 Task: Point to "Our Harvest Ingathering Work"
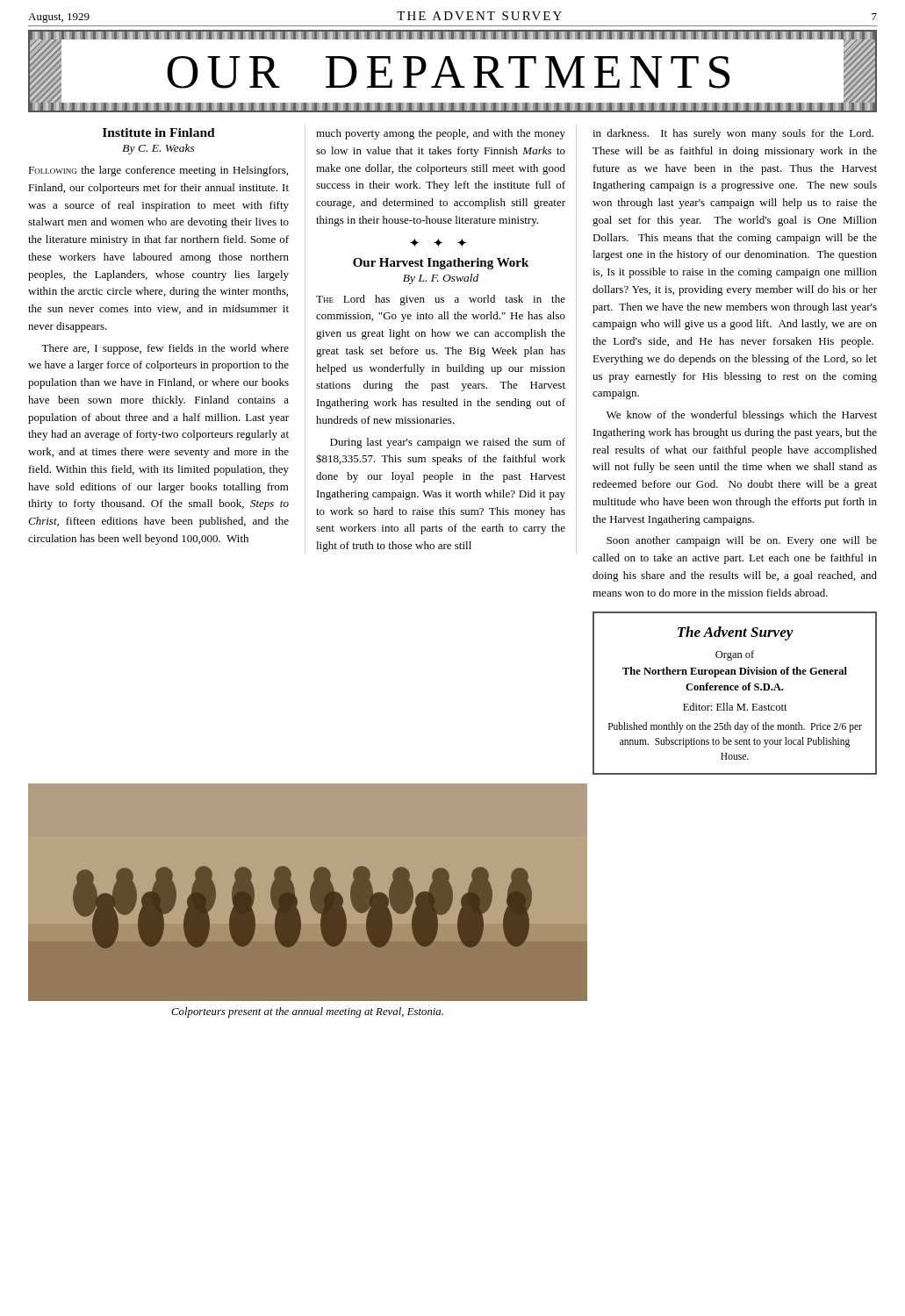441,262
